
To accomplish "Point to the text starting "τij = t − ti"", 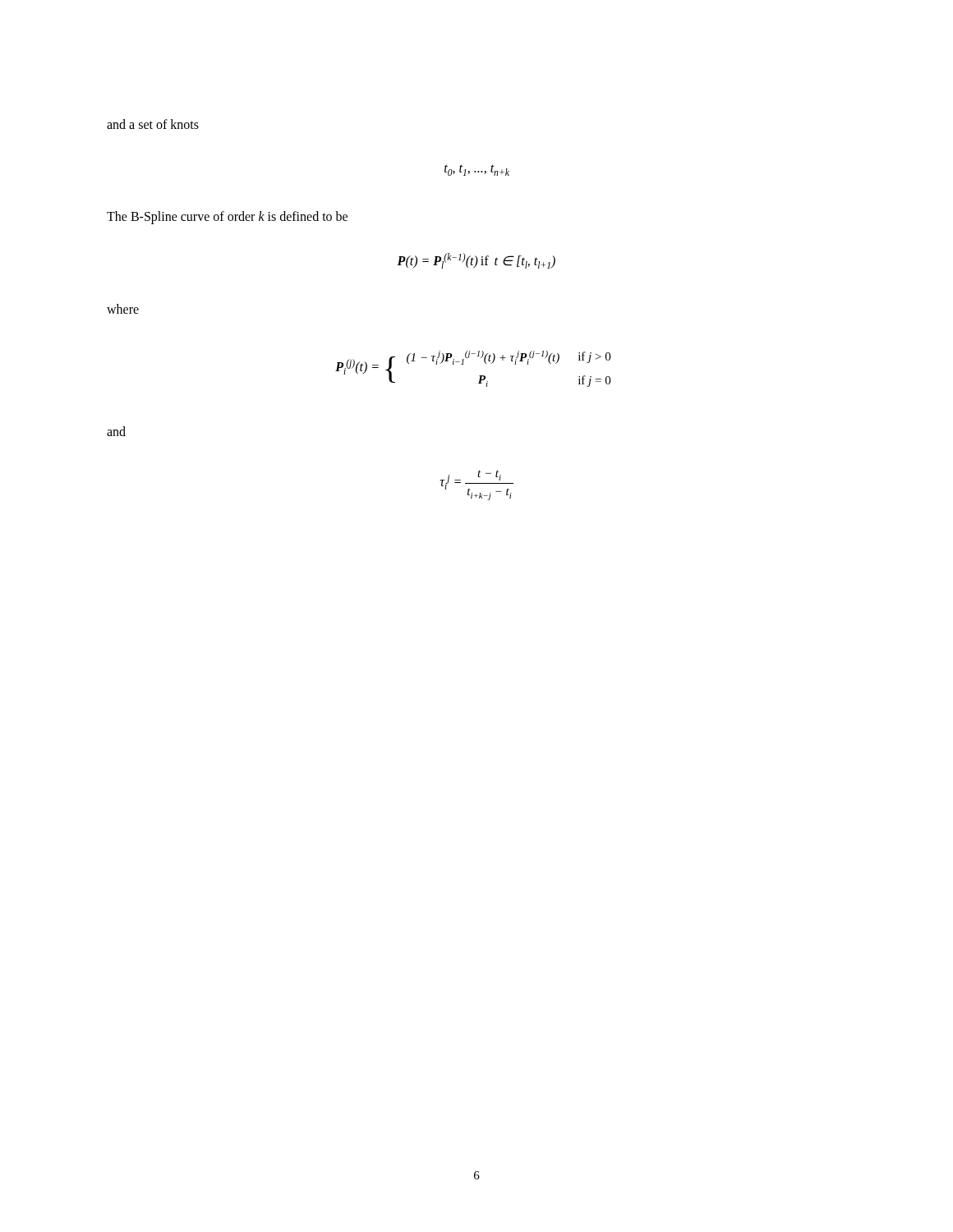I will coord(476,483).
